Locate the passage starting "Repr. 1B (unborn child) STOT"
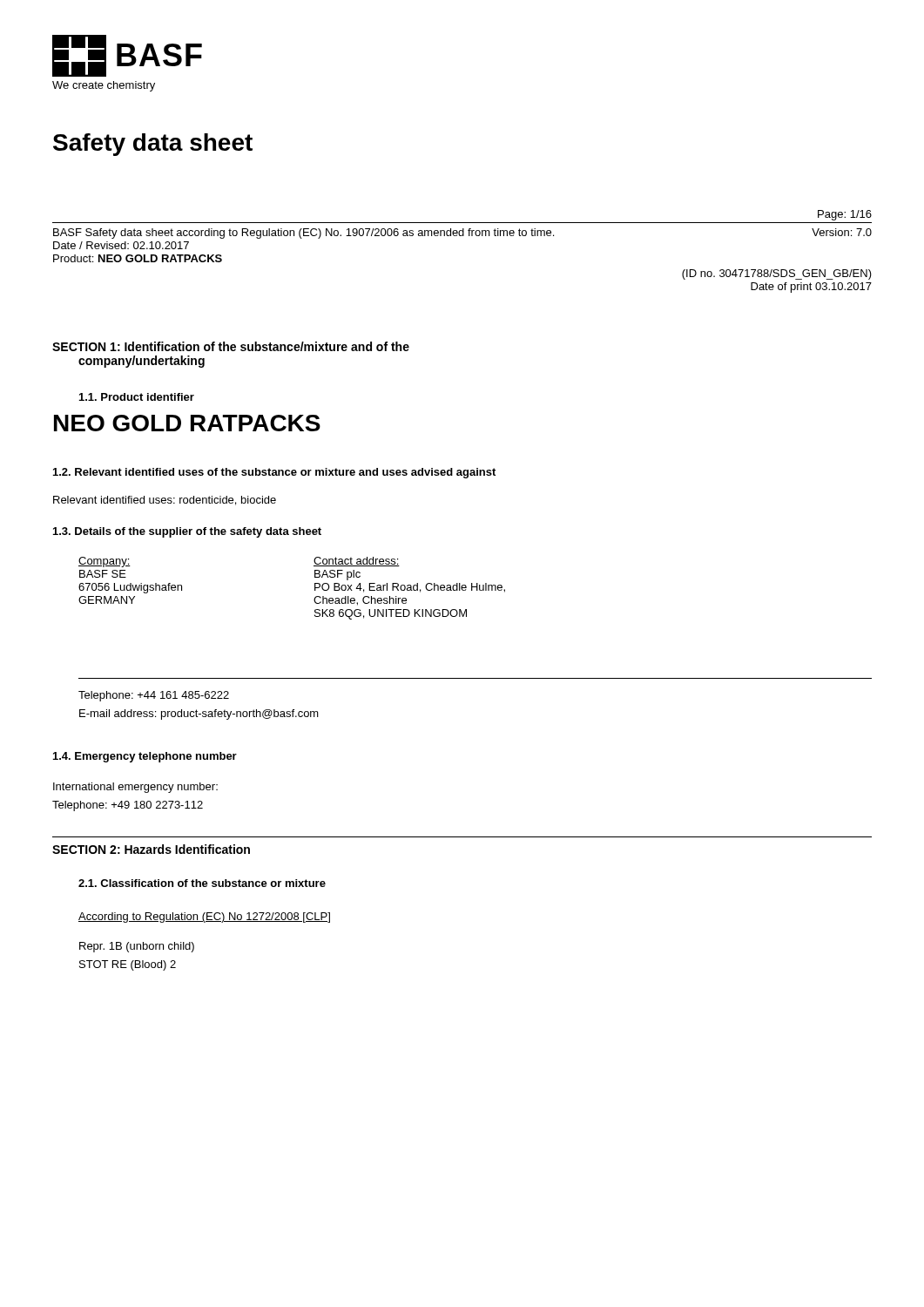 tap(137, 955)
